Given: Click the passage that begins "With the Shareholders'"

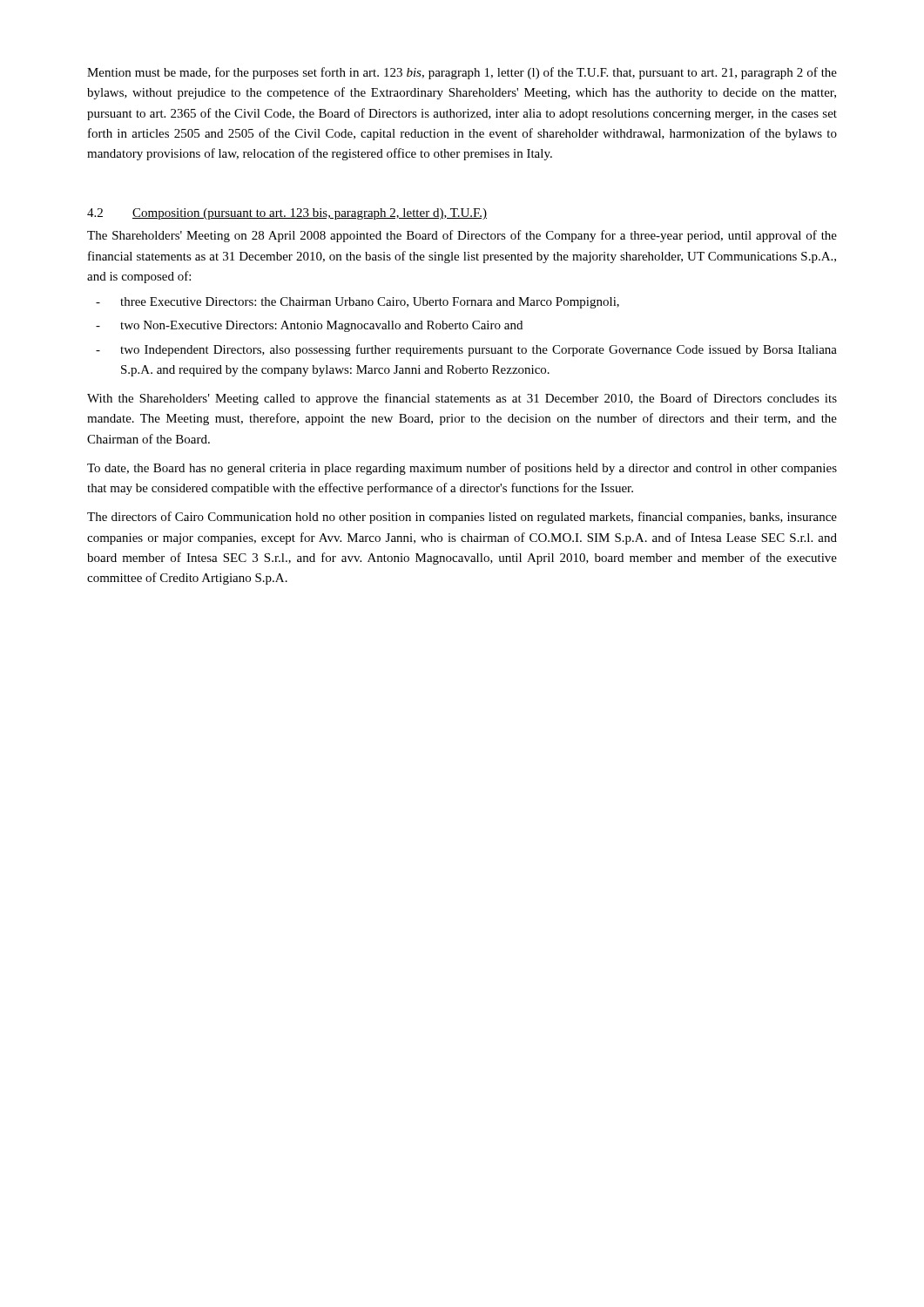Looking at the screenshot, I should click(462, 418).
